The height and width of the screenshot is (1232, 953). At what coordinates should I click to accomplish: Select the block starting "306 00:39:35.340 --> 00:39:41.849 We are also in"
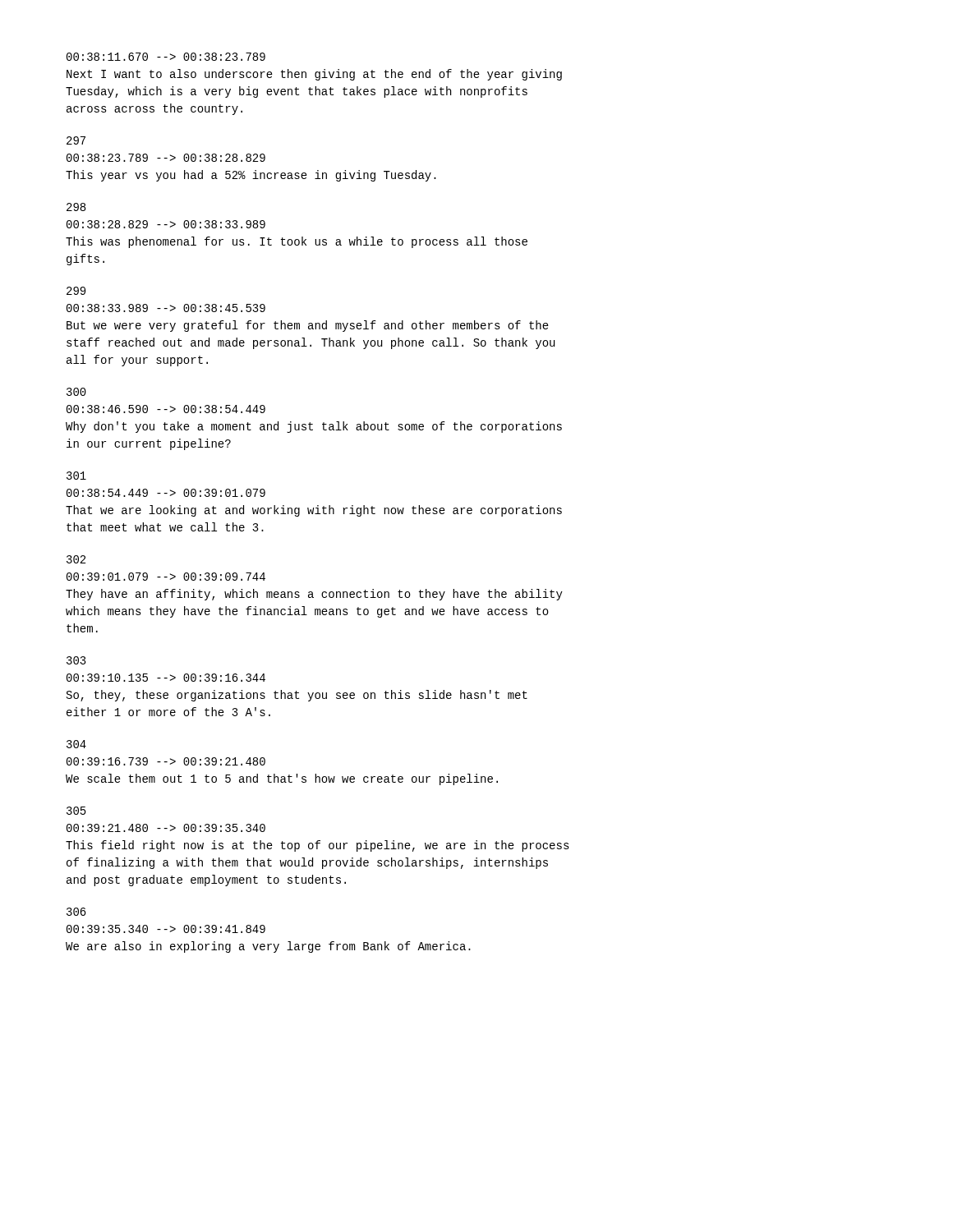(269, 930)
